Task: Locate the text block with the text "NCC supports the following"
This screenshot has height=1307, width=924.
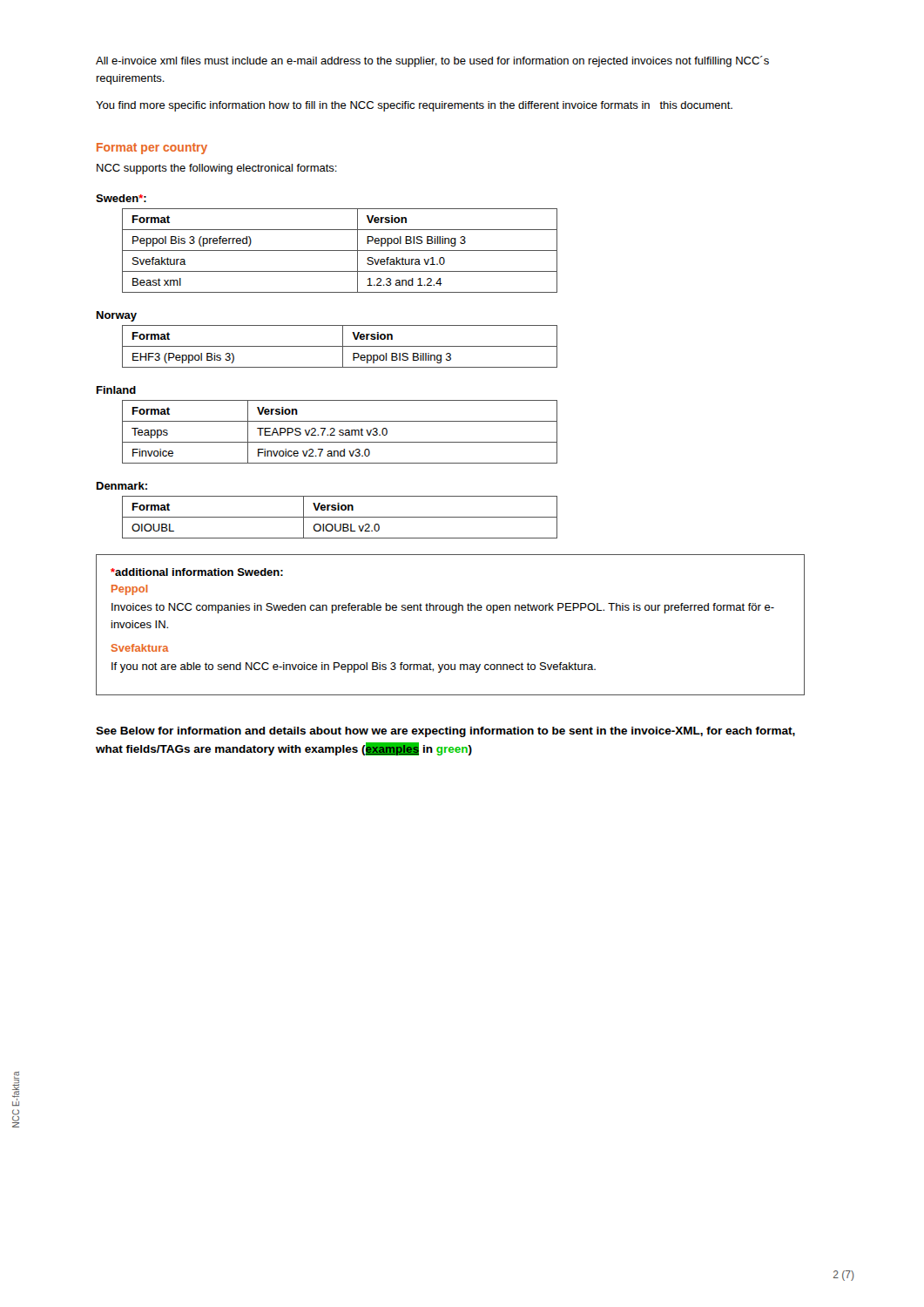Action: 217,167
